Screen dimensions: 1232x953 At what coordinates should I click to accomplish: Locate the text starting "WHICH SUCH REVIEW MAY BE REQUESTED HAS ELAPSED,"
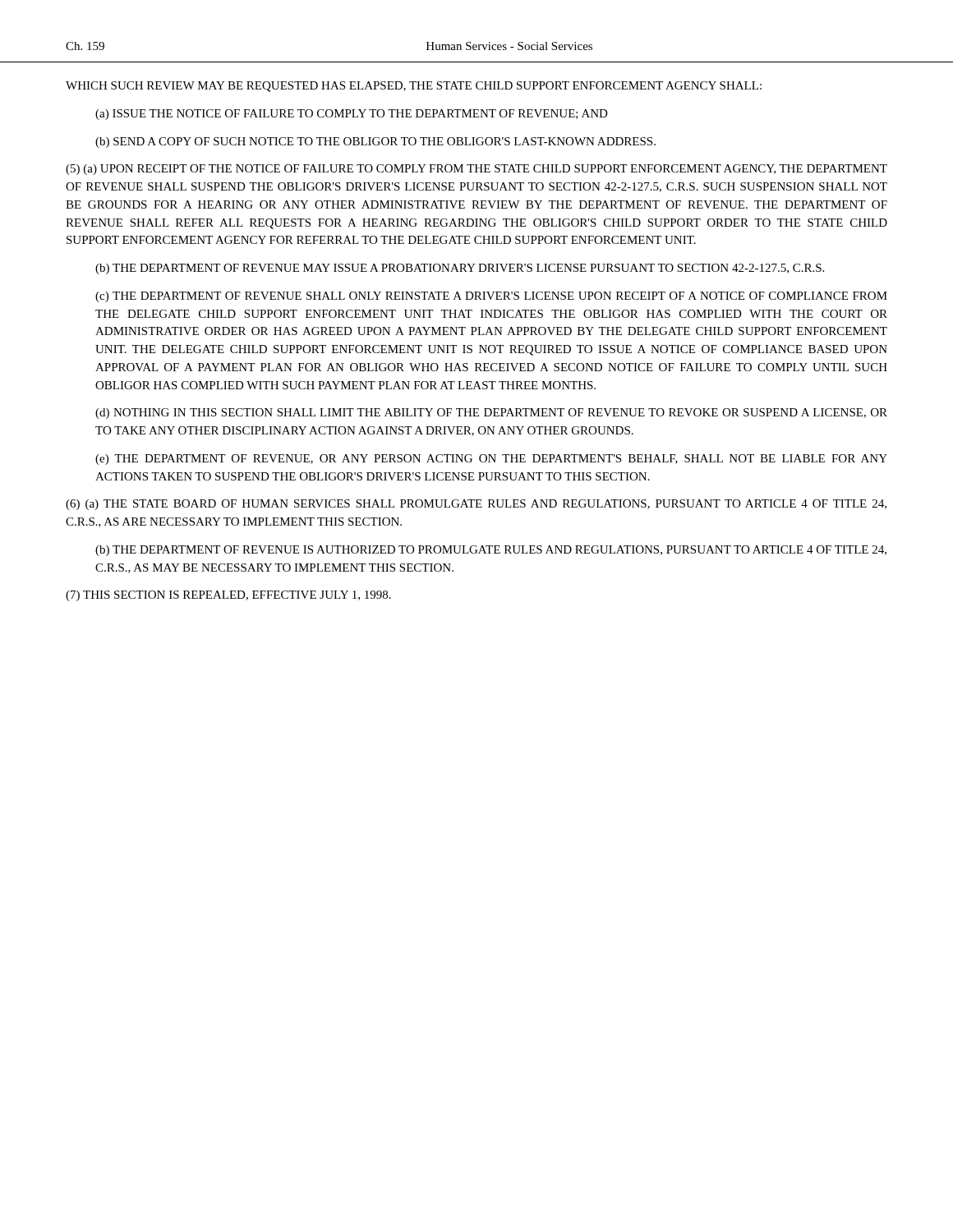tap(414, 85)
